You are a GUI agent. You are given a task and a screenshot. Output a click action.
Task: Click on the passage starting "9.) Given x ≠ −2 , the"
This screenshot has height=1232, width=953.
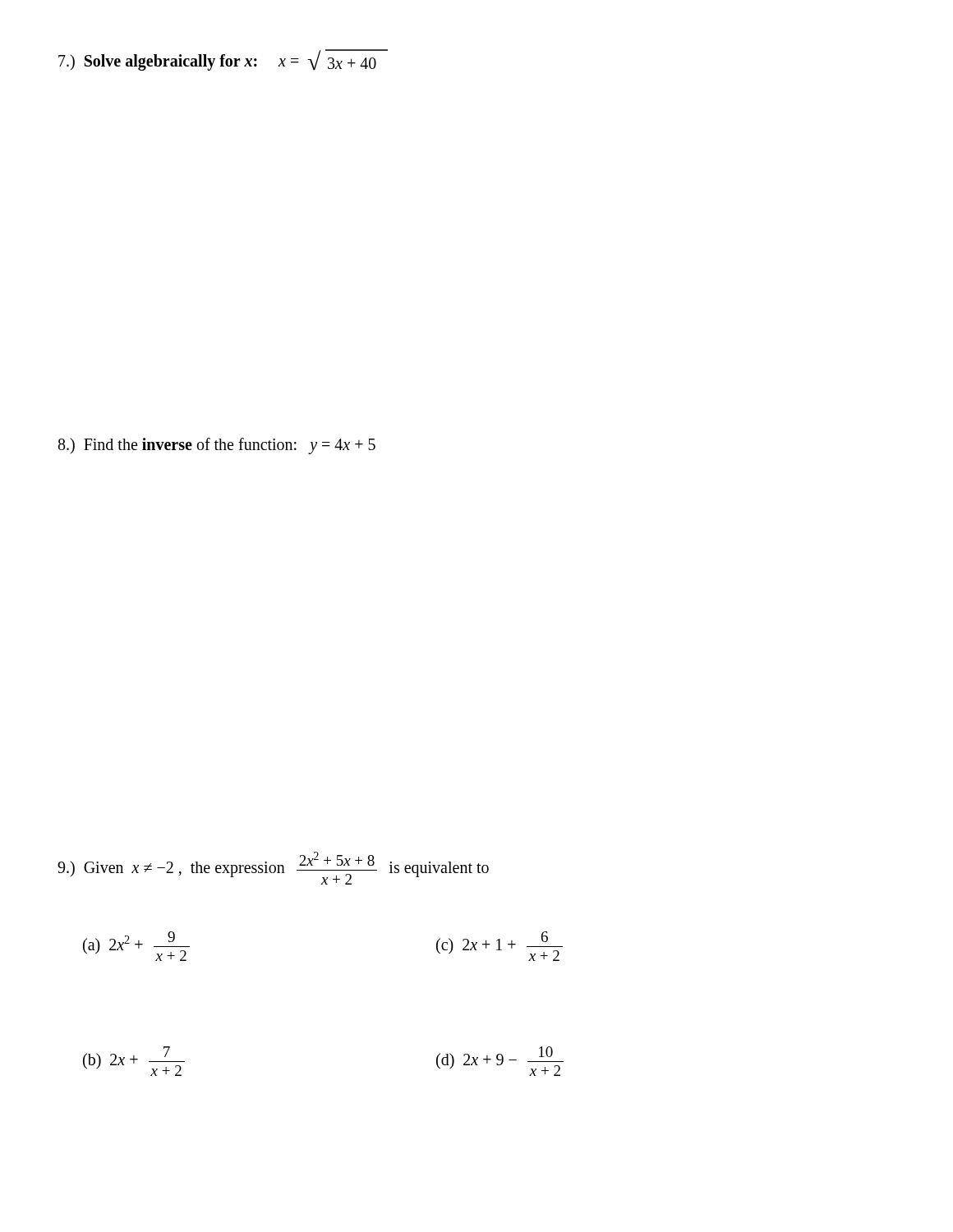(x=273, y=870)
